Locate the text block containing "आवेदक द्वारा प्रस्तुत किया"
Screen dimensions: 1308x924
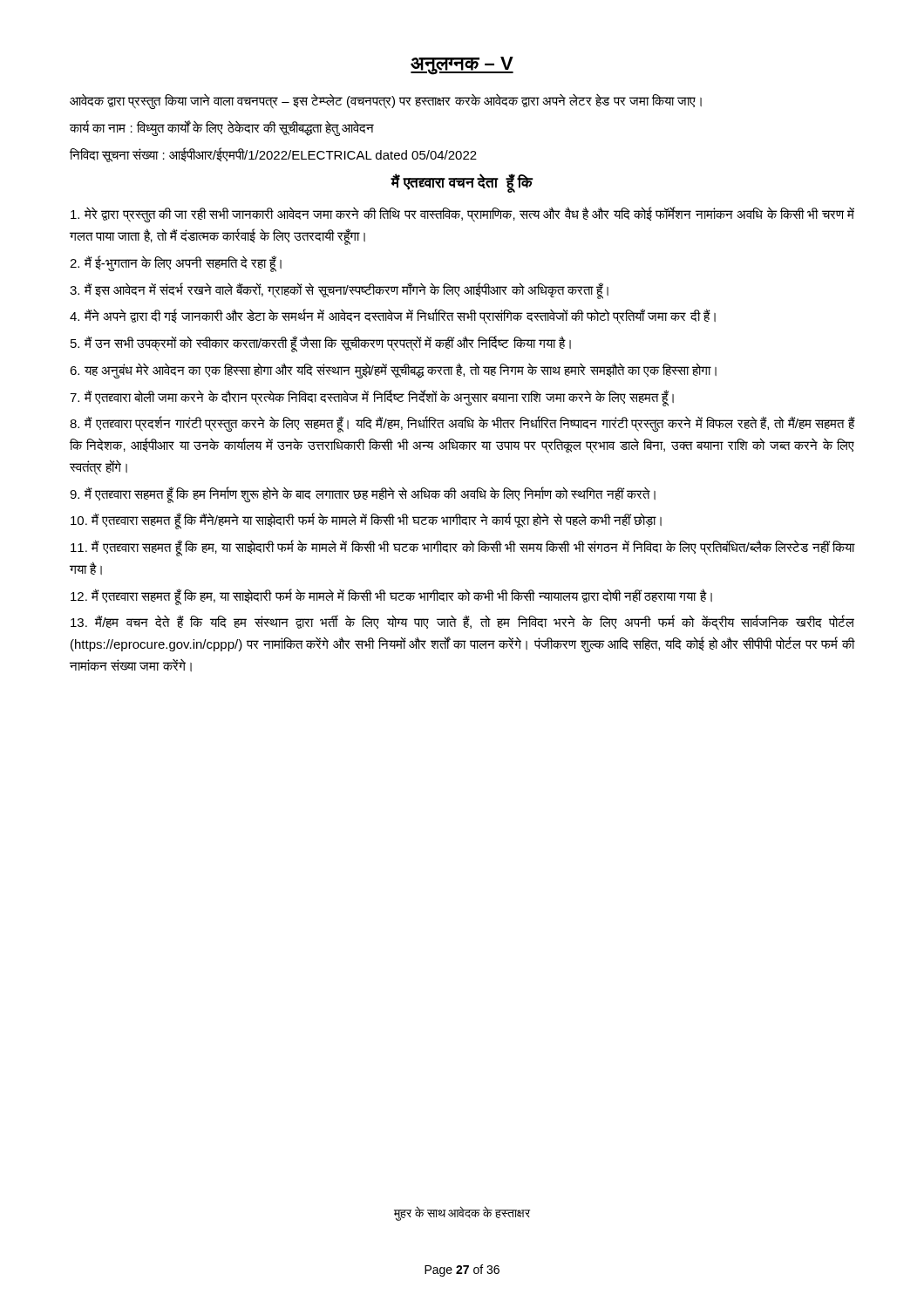(387, 101)
